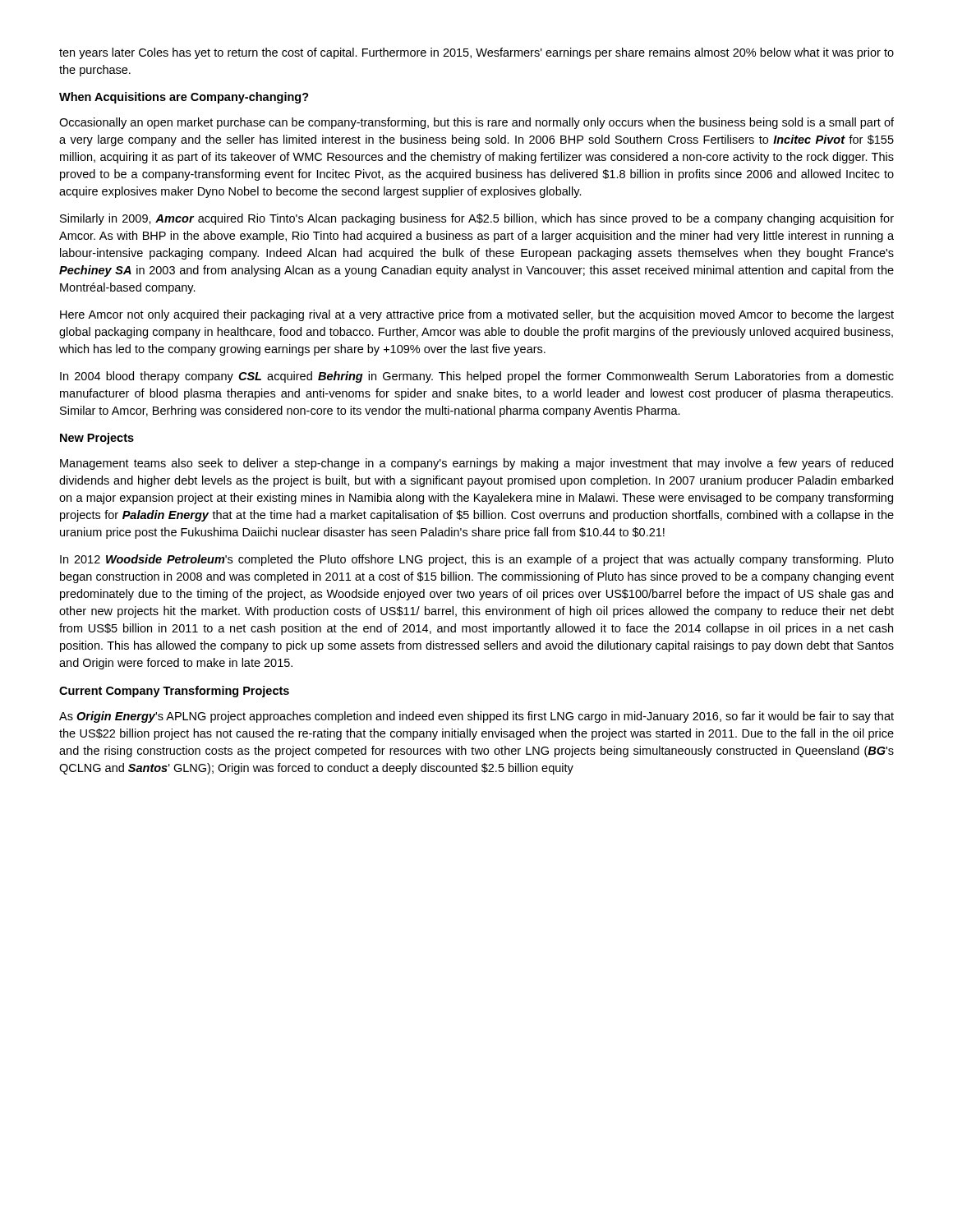Select the text block containing "Similarly in 2009, Amcor"
953x1232 pixels.
[x=476, y=254]
